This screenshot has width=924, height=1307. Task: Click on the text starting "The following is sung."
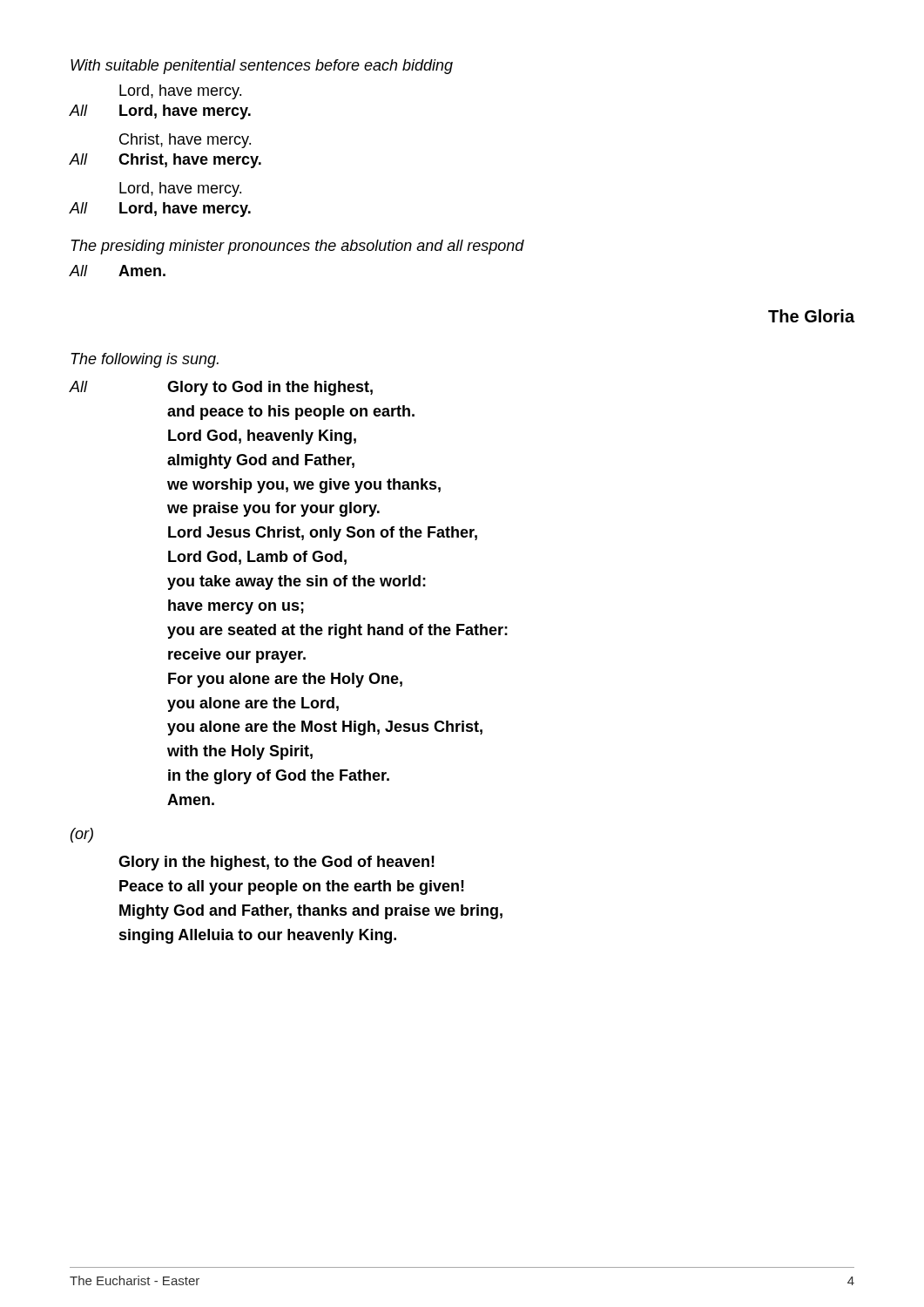point(145,359)
